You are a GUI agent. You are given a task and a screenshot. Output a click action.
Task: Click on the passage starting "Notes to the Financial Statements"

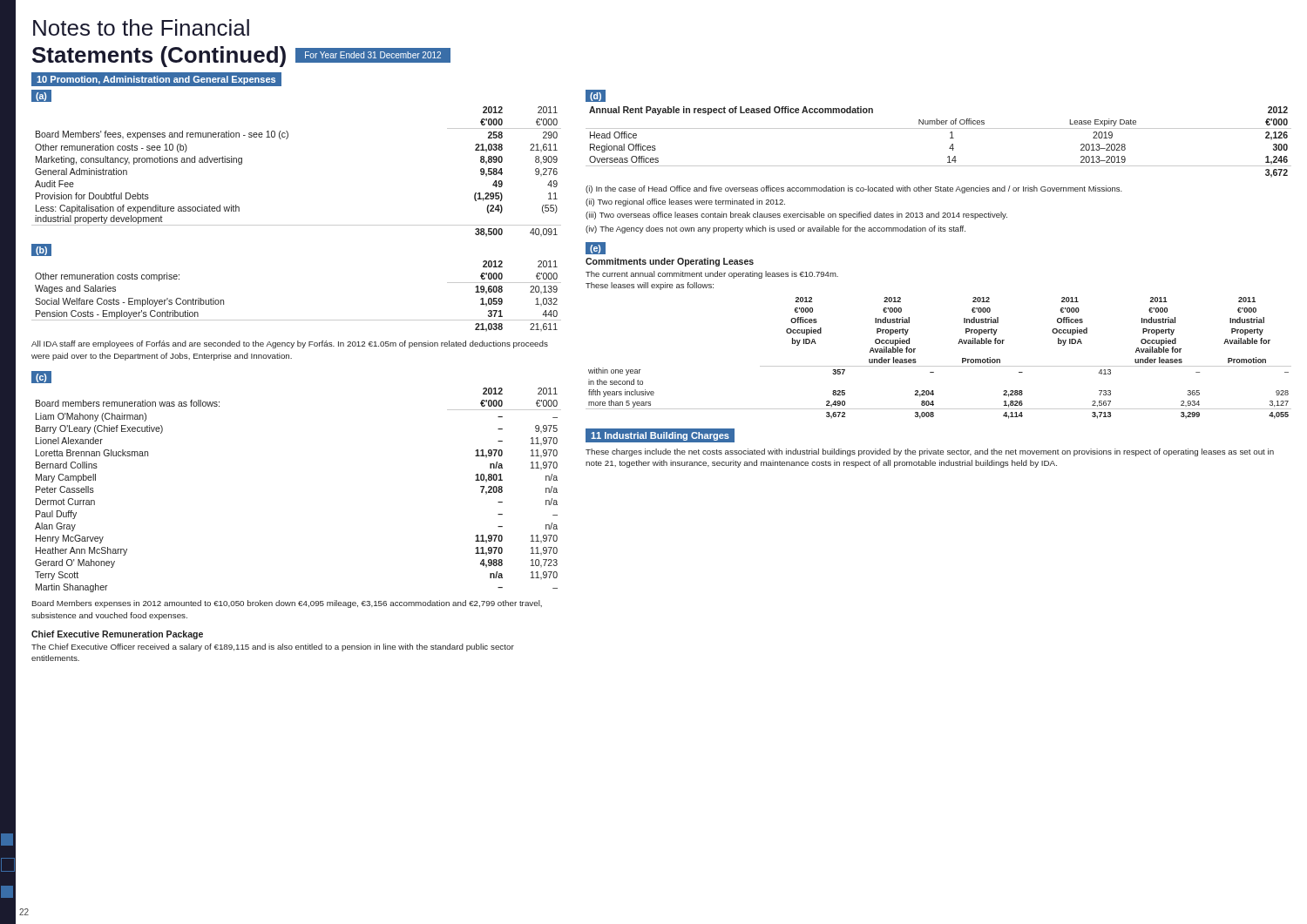tap(241, 42)
